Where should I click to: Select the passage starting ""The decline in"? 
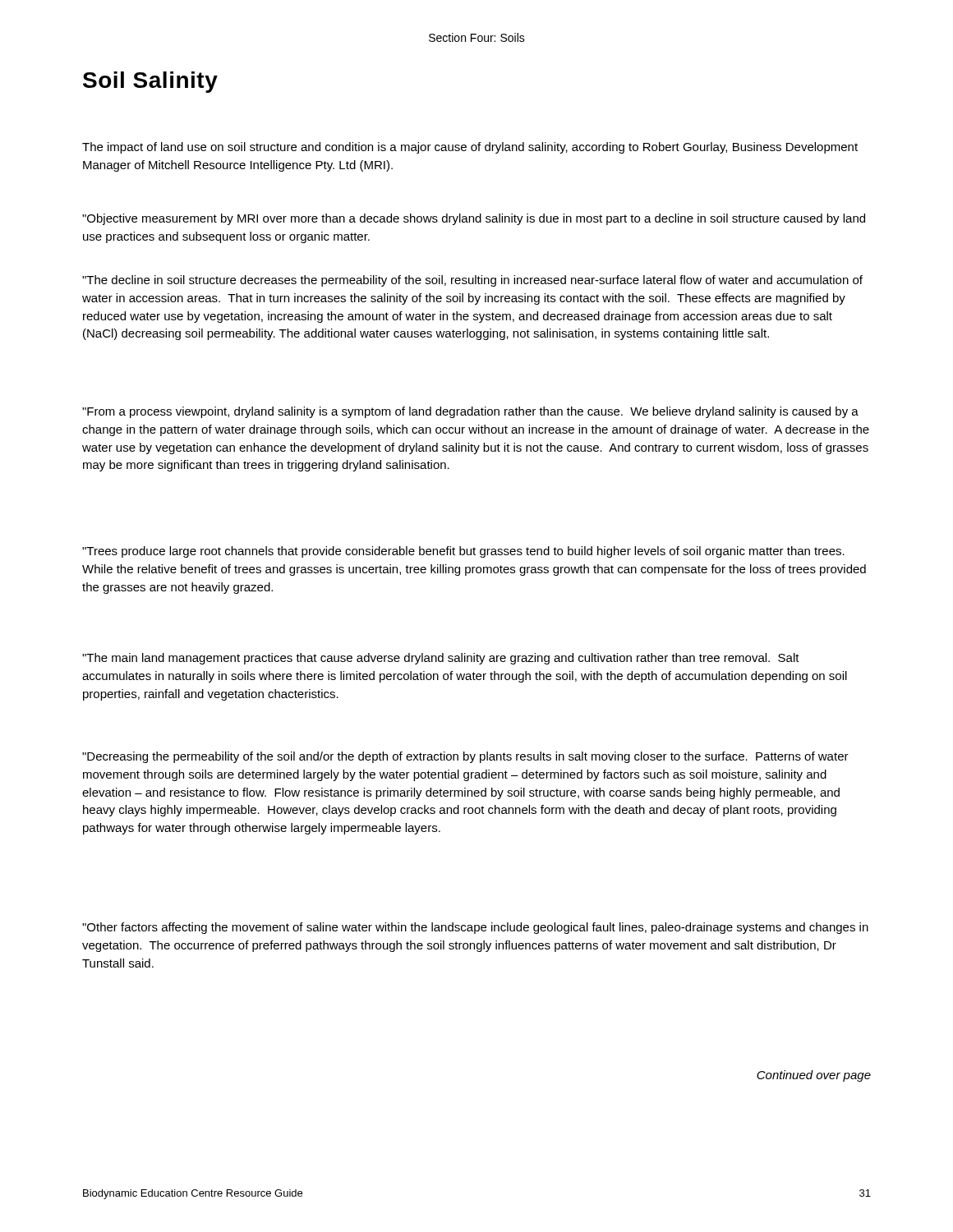point(472,306)
